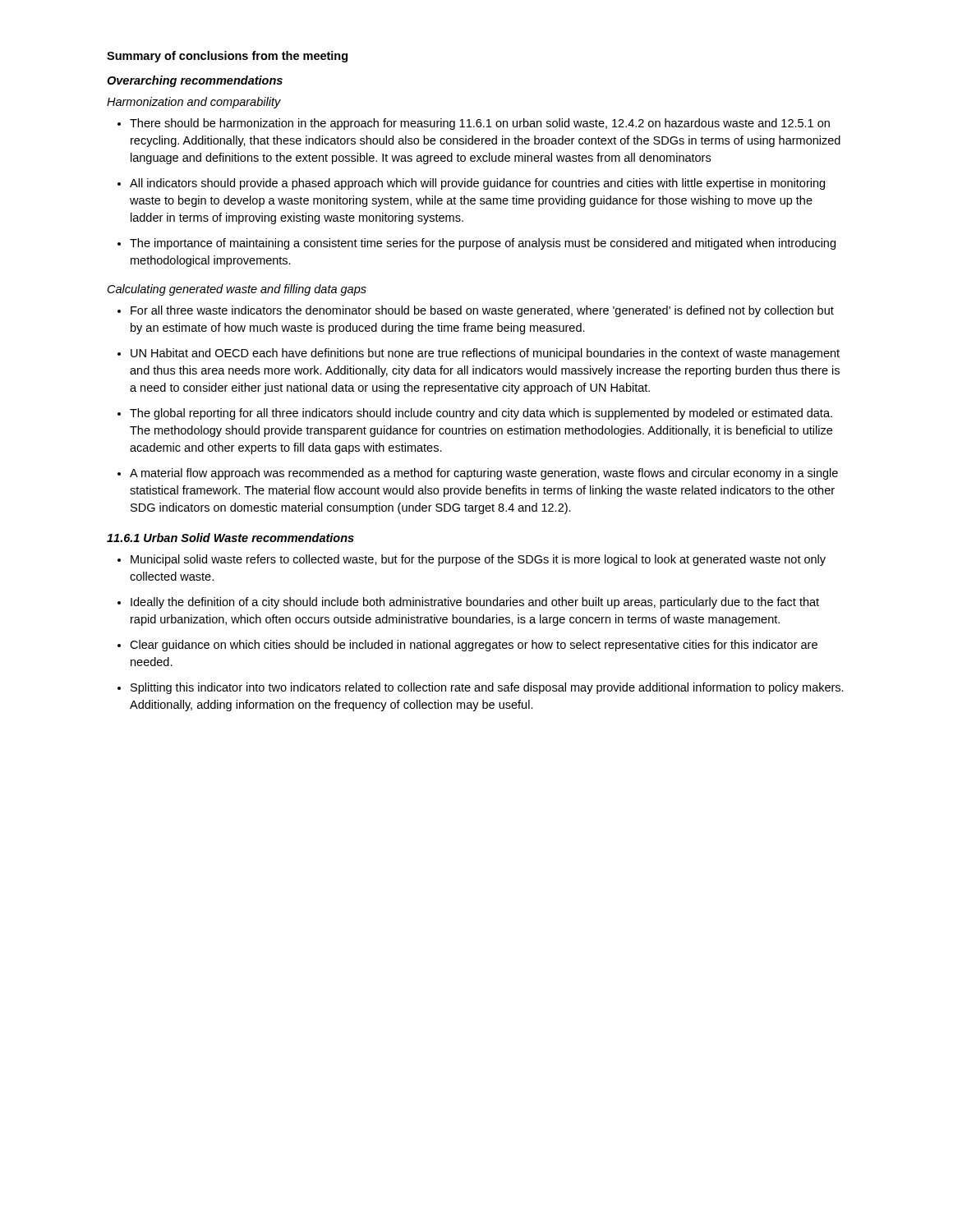Screen dimensions: 1232x953
Task: Where is the section header that starts "Calculating generated waste and filling"?
Action: [x=237, y=289]
